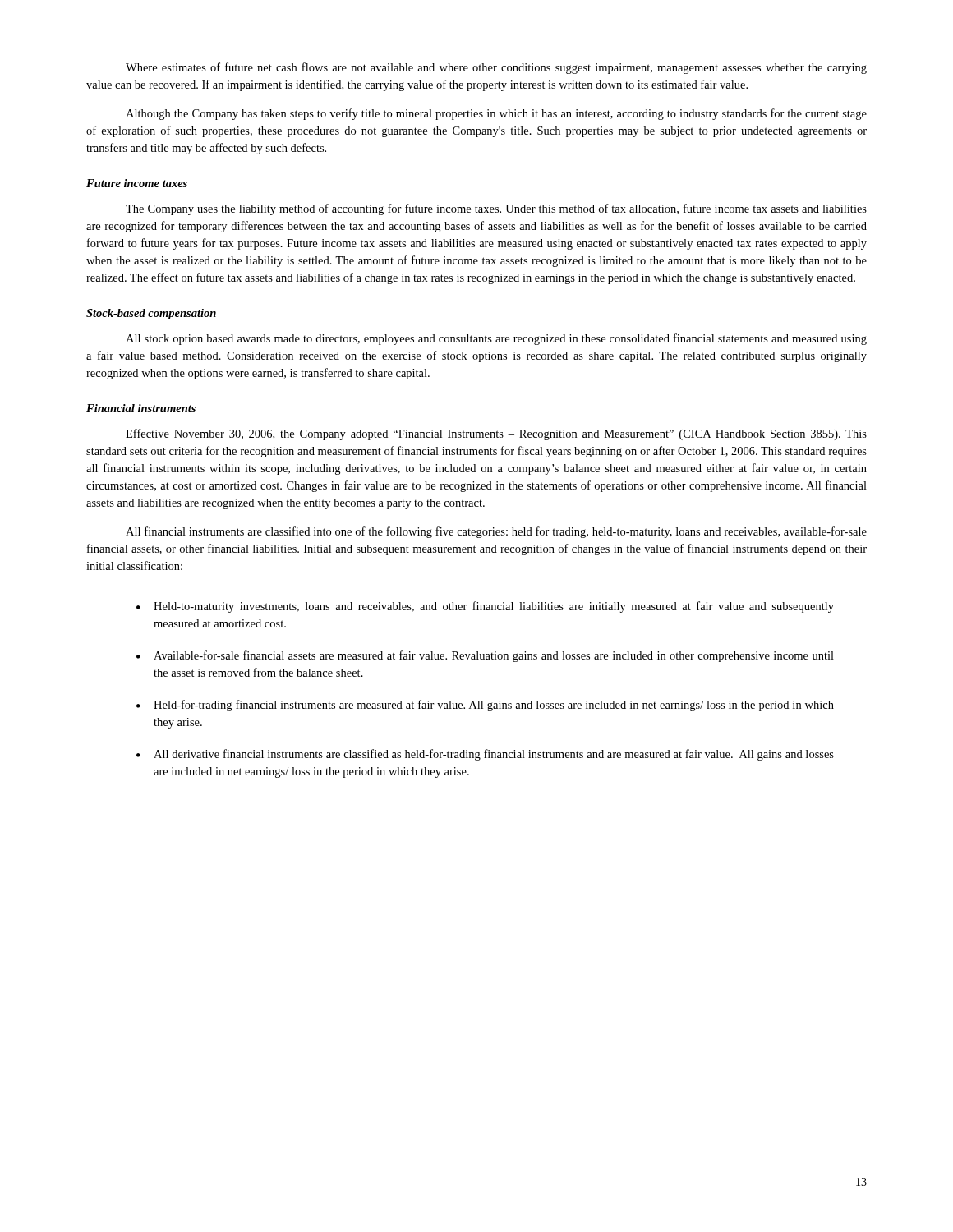953x1232 pixels.
Task: Find the list item that reads "• Held-to-maturity investments, loans"
Action: [x=485, y=616]
